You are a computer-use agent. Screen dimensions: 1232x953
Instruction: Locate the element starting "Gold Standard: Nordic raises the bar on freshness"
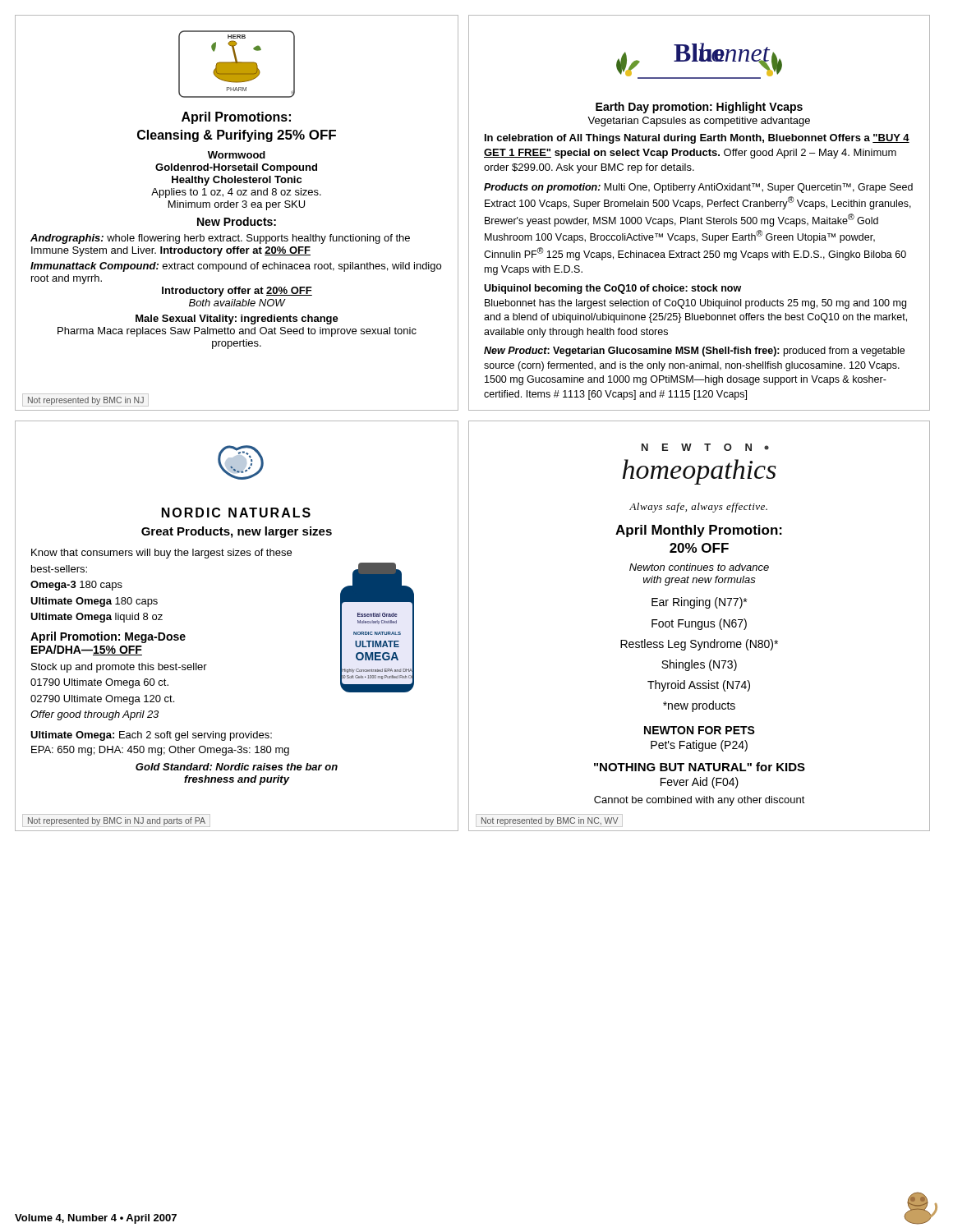[237, 773]
